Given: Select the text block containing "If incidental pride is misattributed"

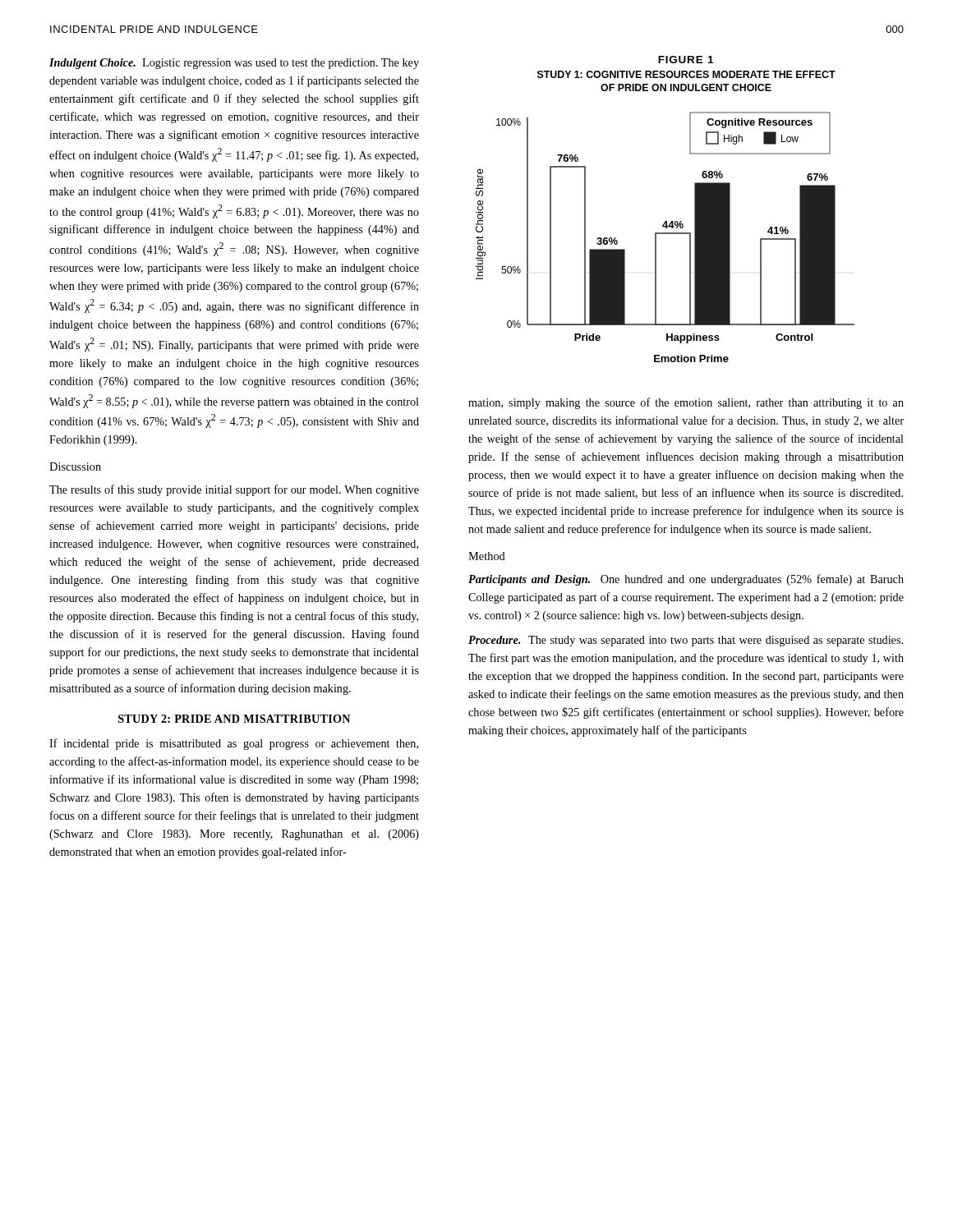Looking at the screenshot, I should 234,798.
